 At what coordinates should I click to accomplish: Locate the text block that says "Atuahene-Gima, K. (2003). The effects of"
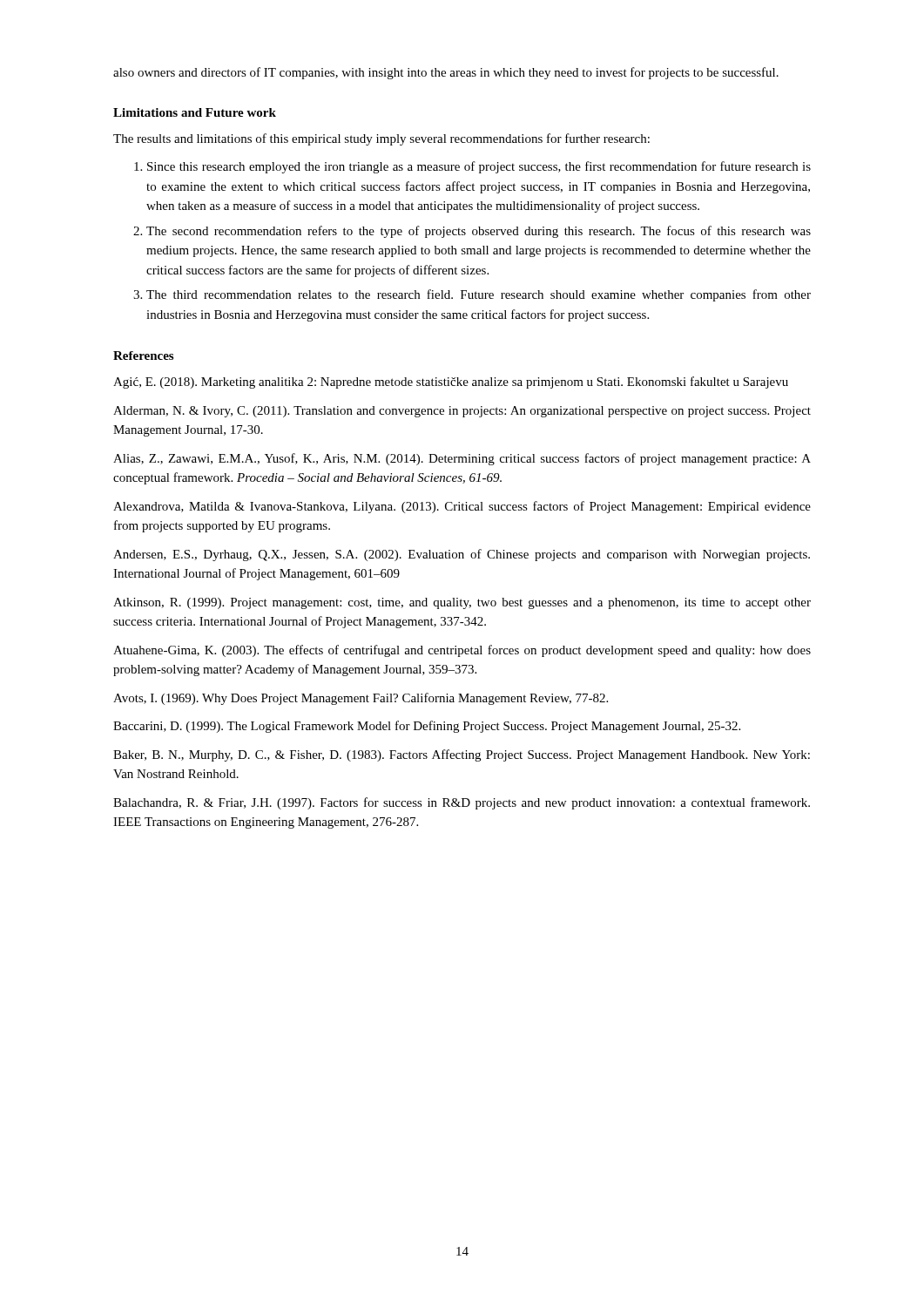tap(462, 660)
